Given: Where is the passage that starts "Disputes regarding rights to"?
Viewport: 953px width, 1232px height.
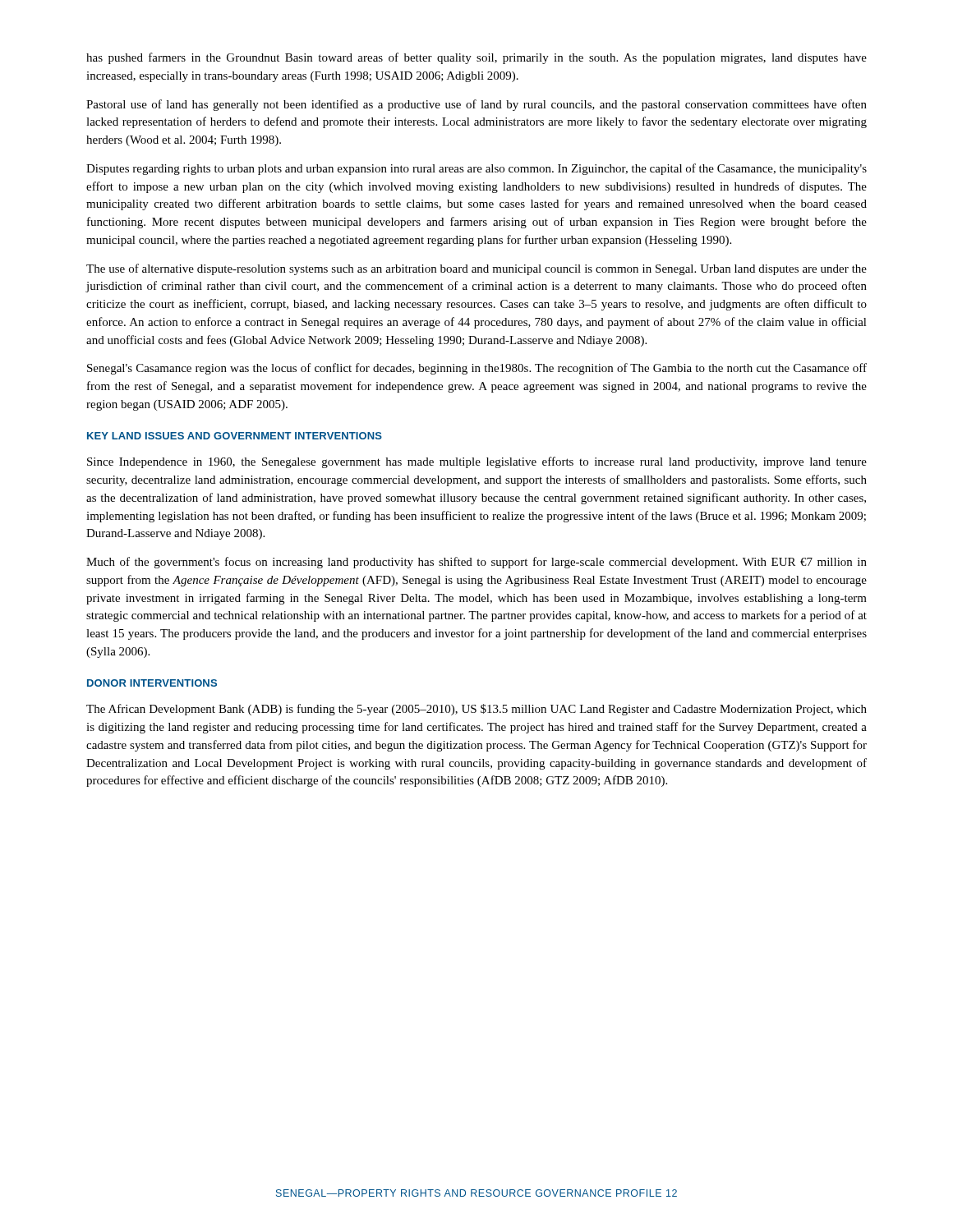Looking at the screenshot, I should [476, 204].
